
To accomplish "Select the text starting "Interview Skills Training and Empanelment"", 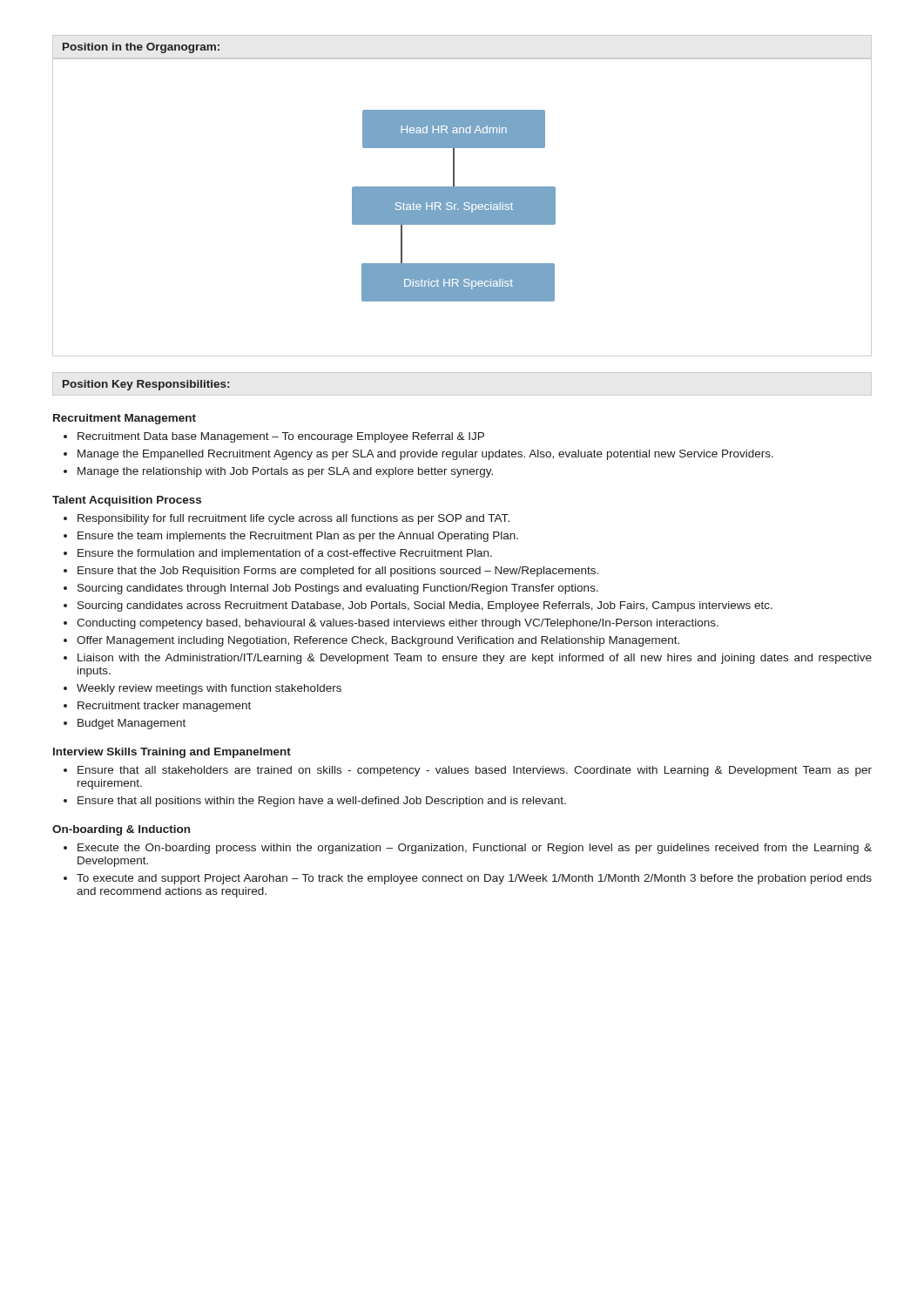I will pos(171,752).
